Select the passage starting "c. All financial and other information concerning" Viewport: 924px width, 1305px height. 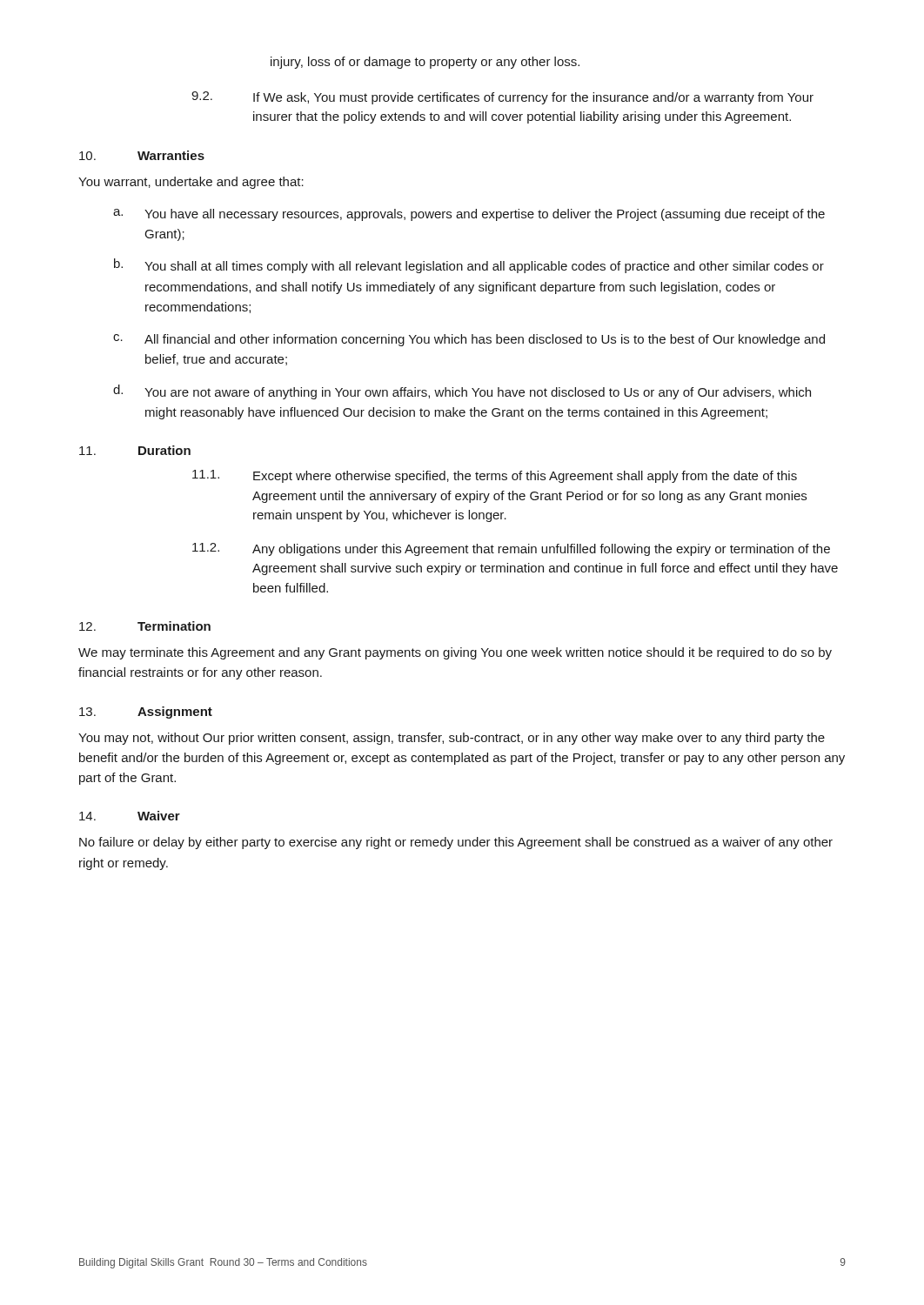[x=479, y=349]
